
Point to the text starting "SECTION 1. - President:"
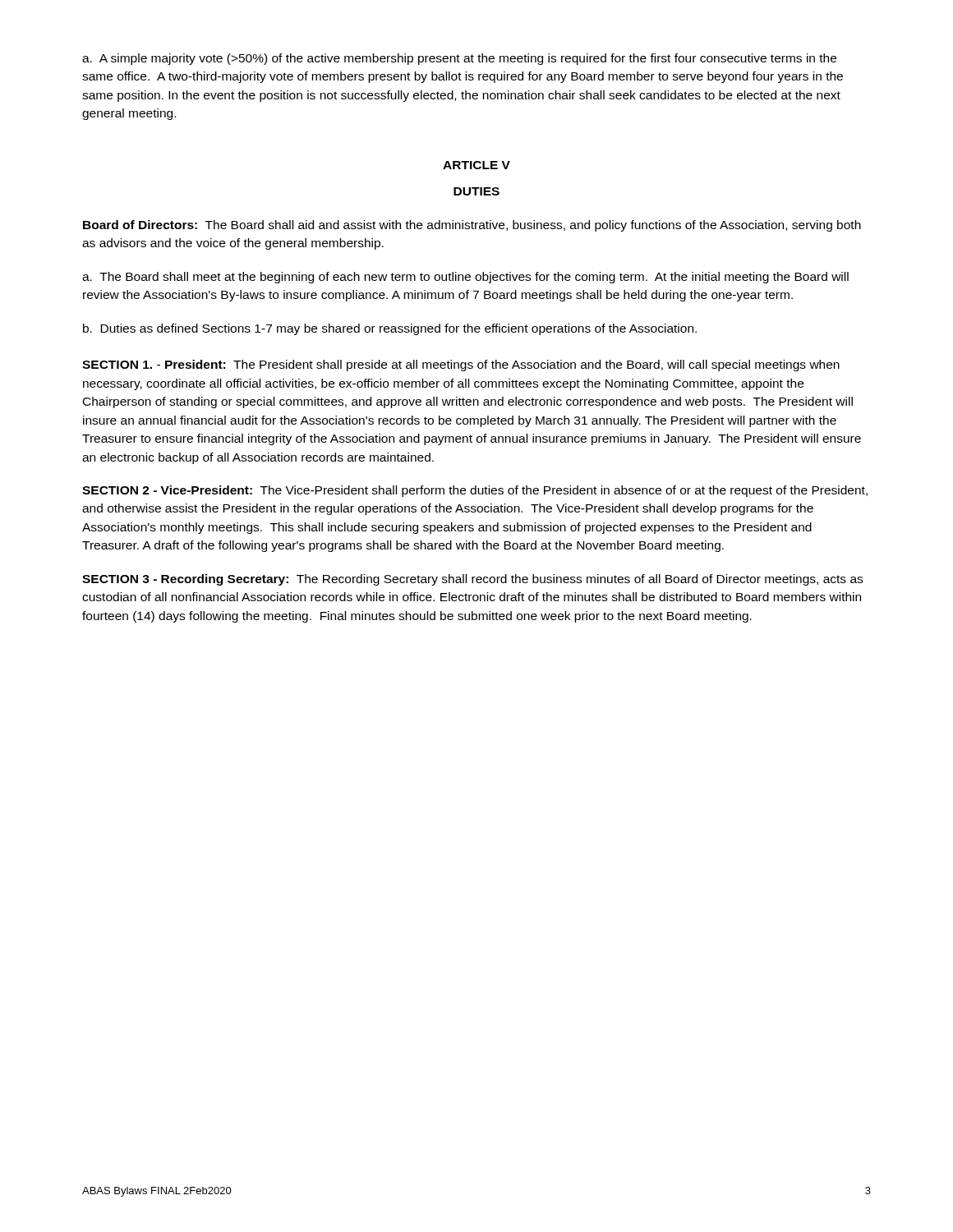pyautogui.click(x=472, y=411)
